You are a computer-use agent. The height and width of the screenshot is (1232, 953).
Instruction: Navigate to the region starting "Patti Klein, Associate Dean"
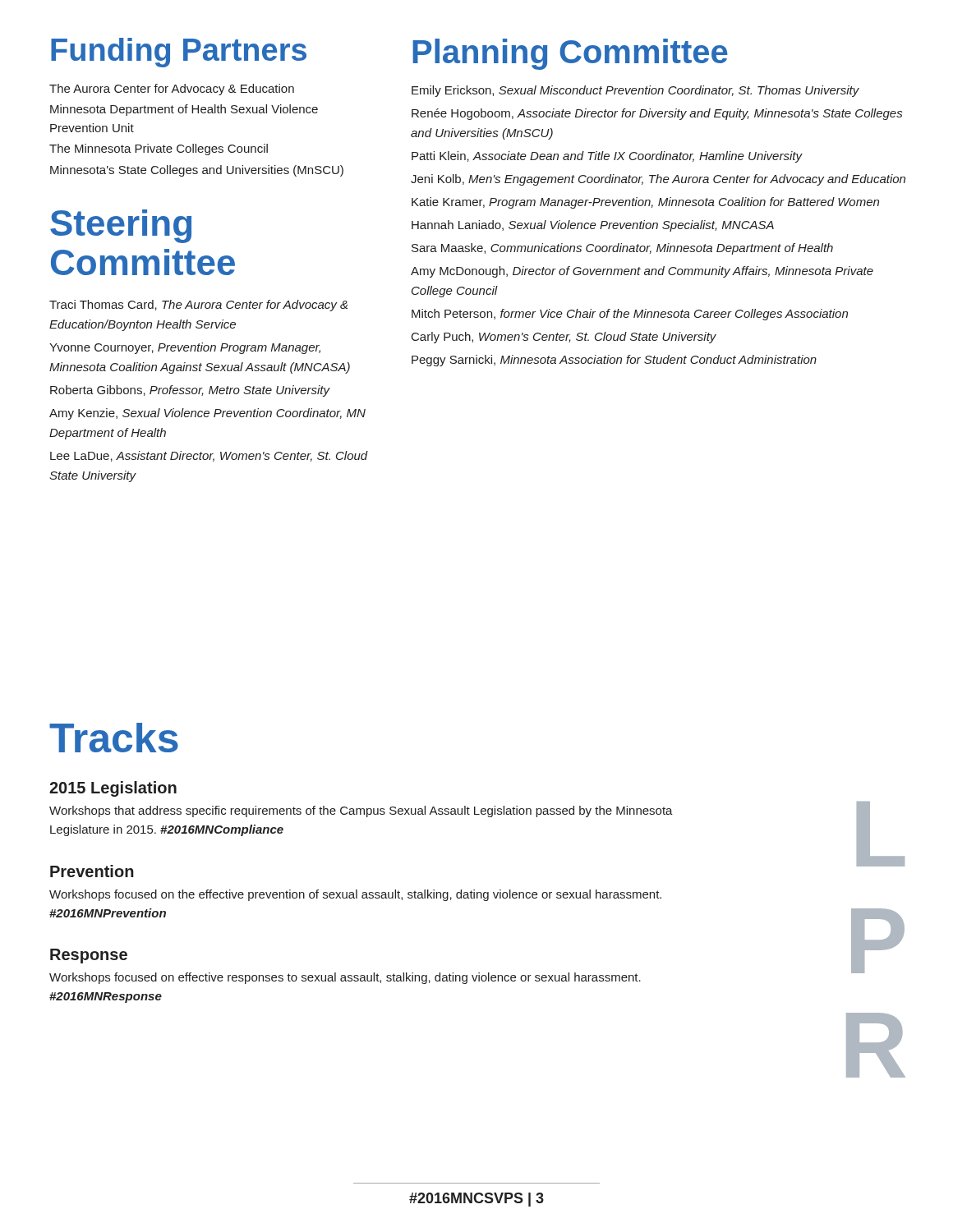click(x=606, y=156)
